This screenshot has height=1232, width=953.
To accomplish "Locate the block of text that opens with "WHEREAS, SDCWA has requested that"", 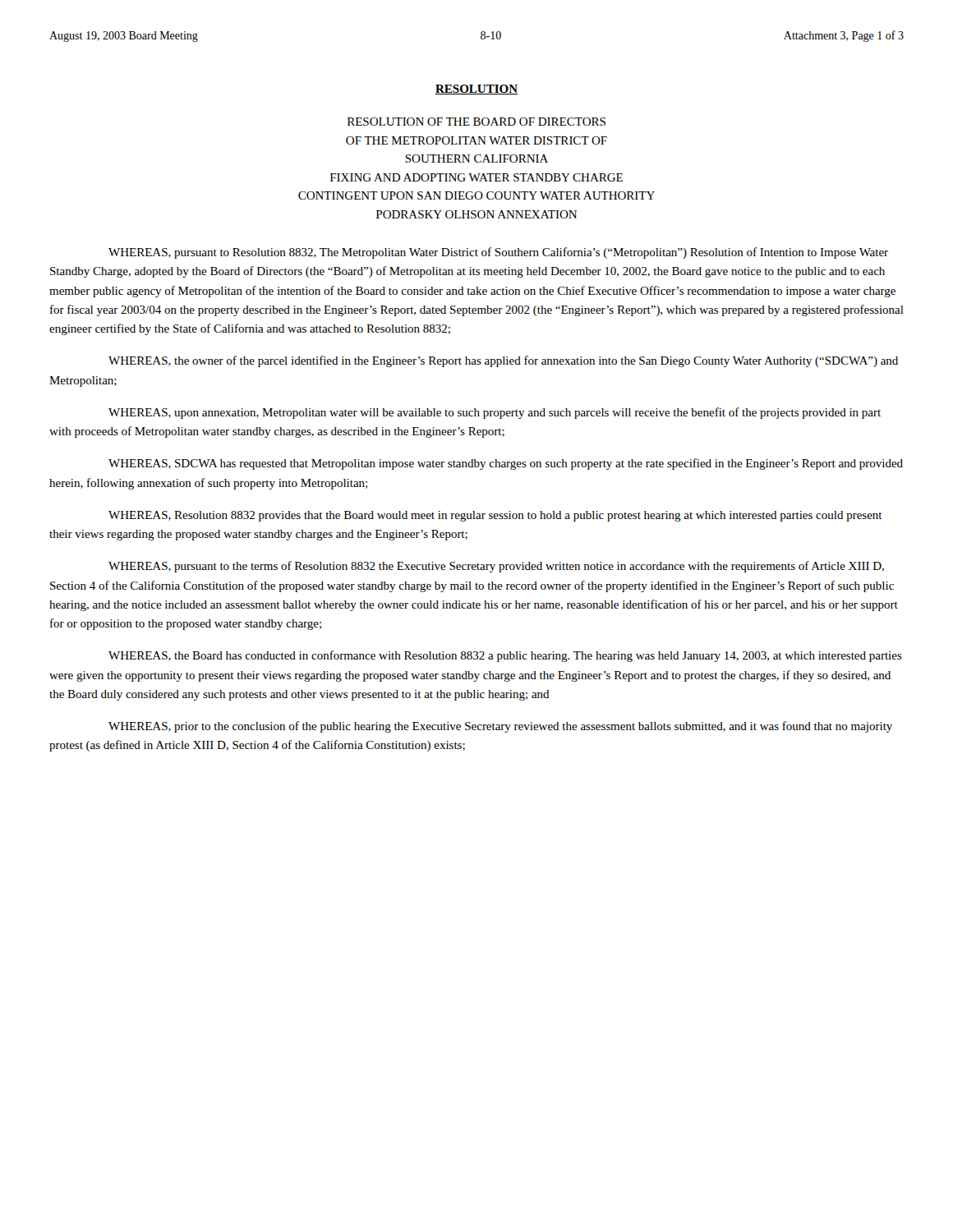I will (476, 473).
